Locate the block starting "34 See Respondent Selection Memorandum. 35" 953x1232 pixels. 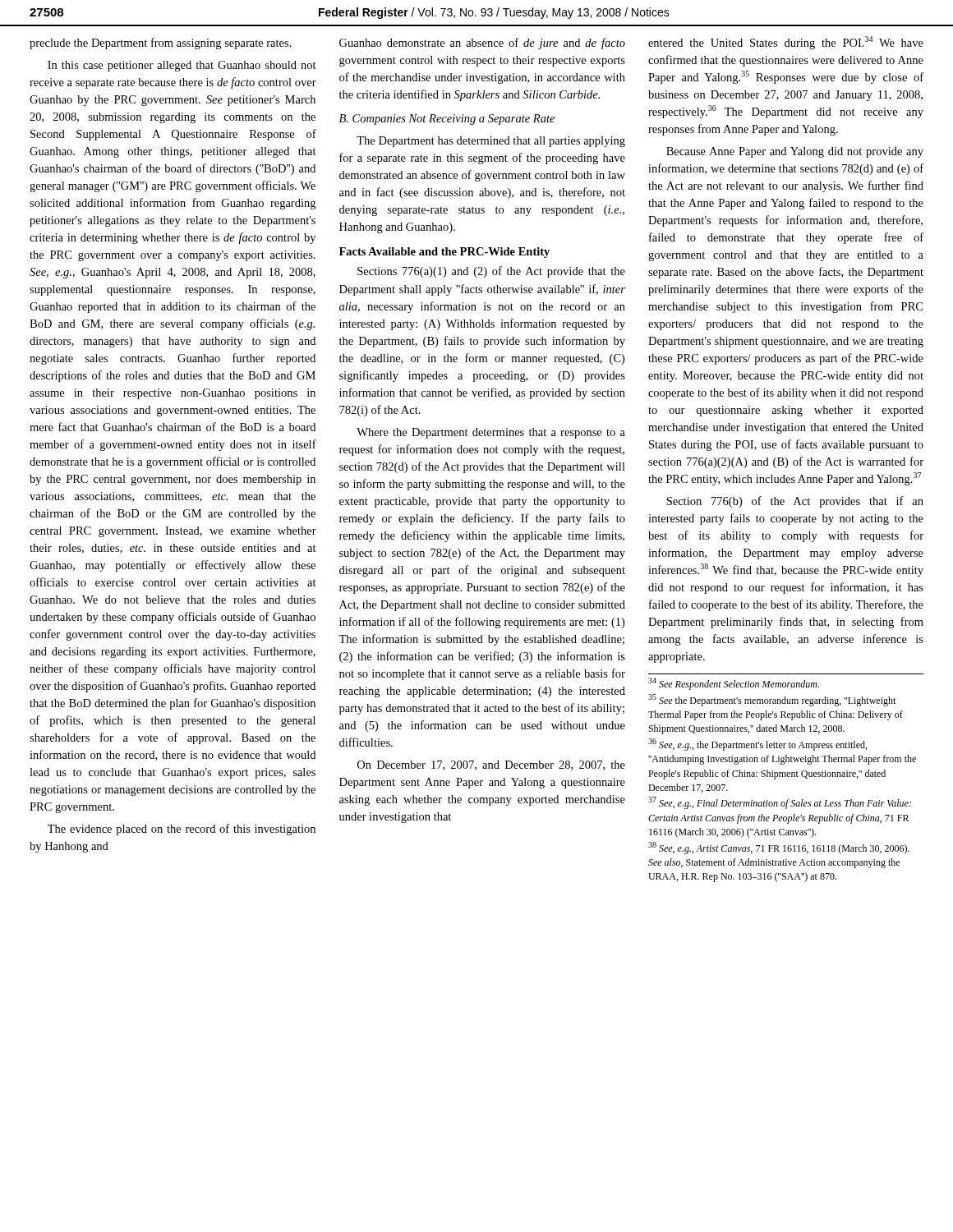[786, 780]
